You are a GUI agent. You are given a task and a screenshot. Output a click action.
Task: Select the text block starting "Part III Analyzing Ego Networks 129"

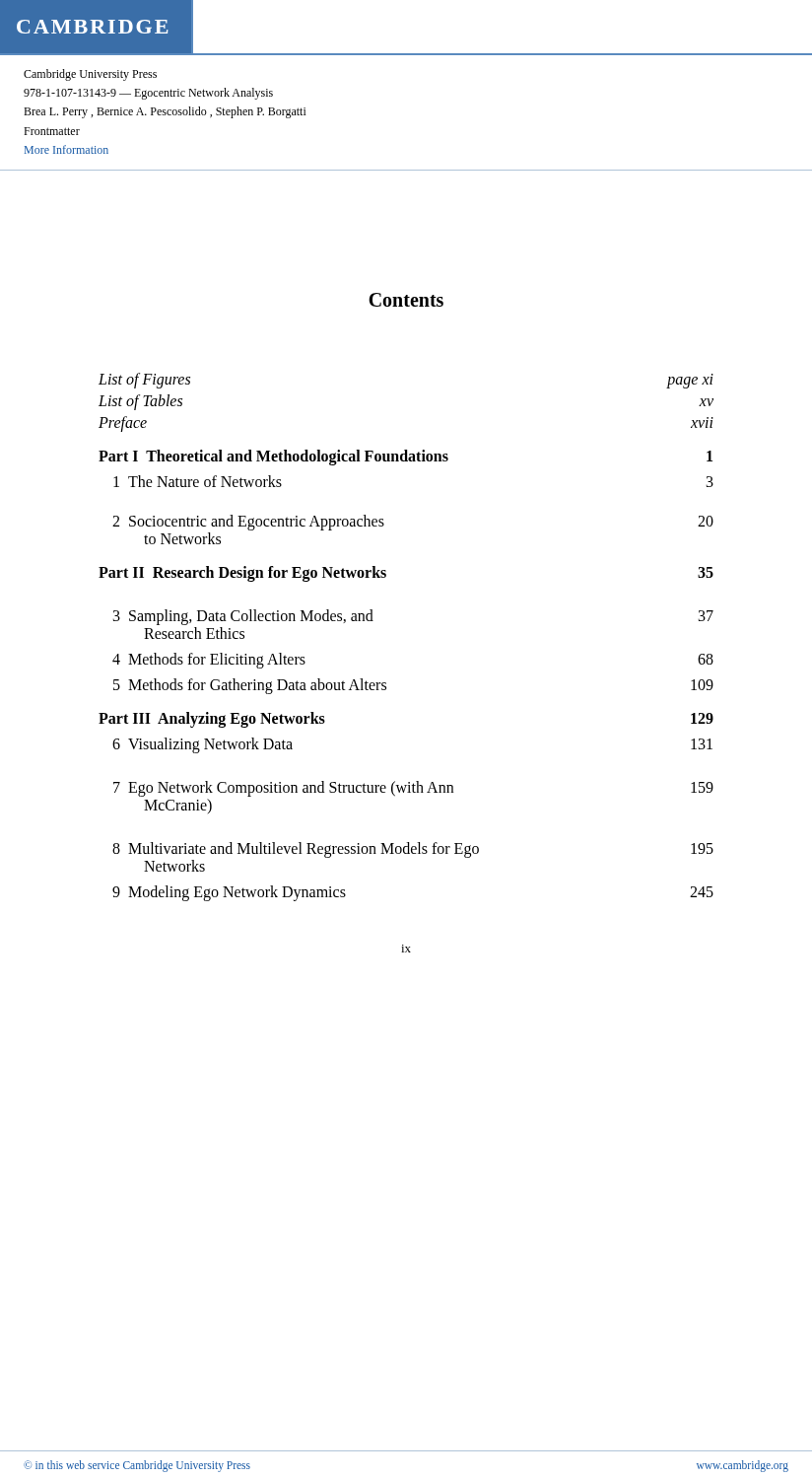tap(217, 719)
